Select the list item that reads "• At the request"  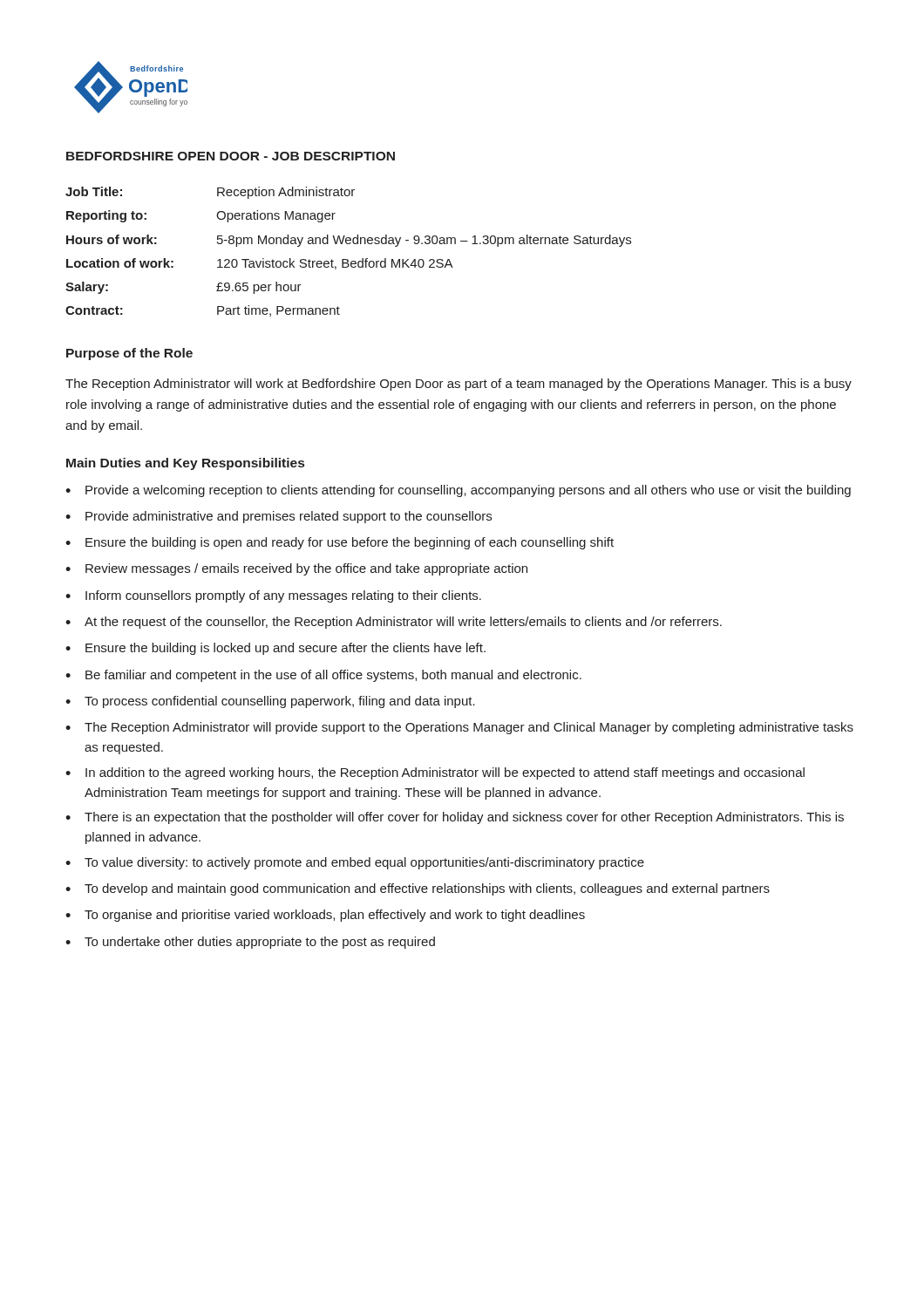(462, 622)
